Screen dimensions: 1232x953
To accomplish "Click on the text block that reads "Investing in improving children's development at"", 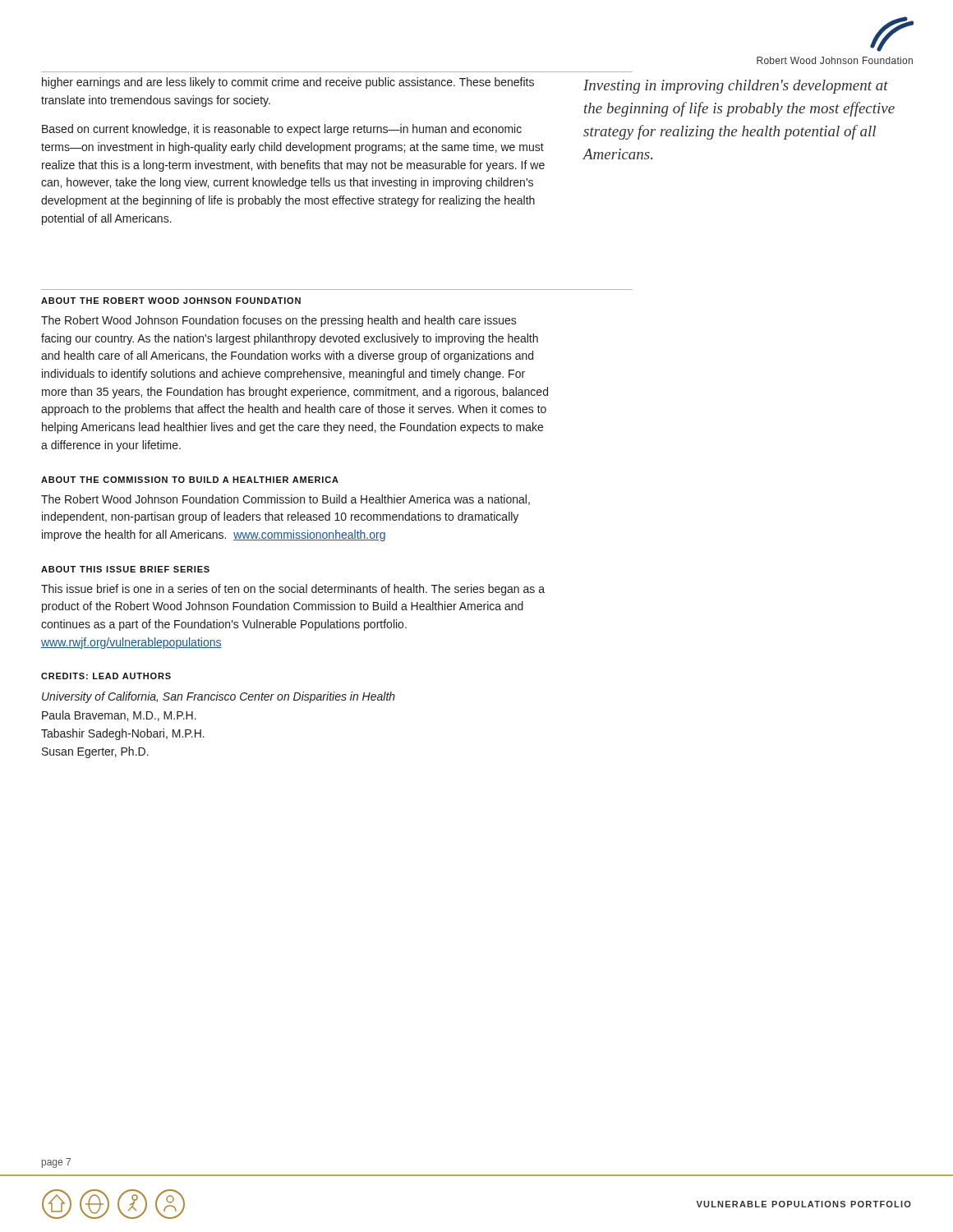I will point(739,120).
